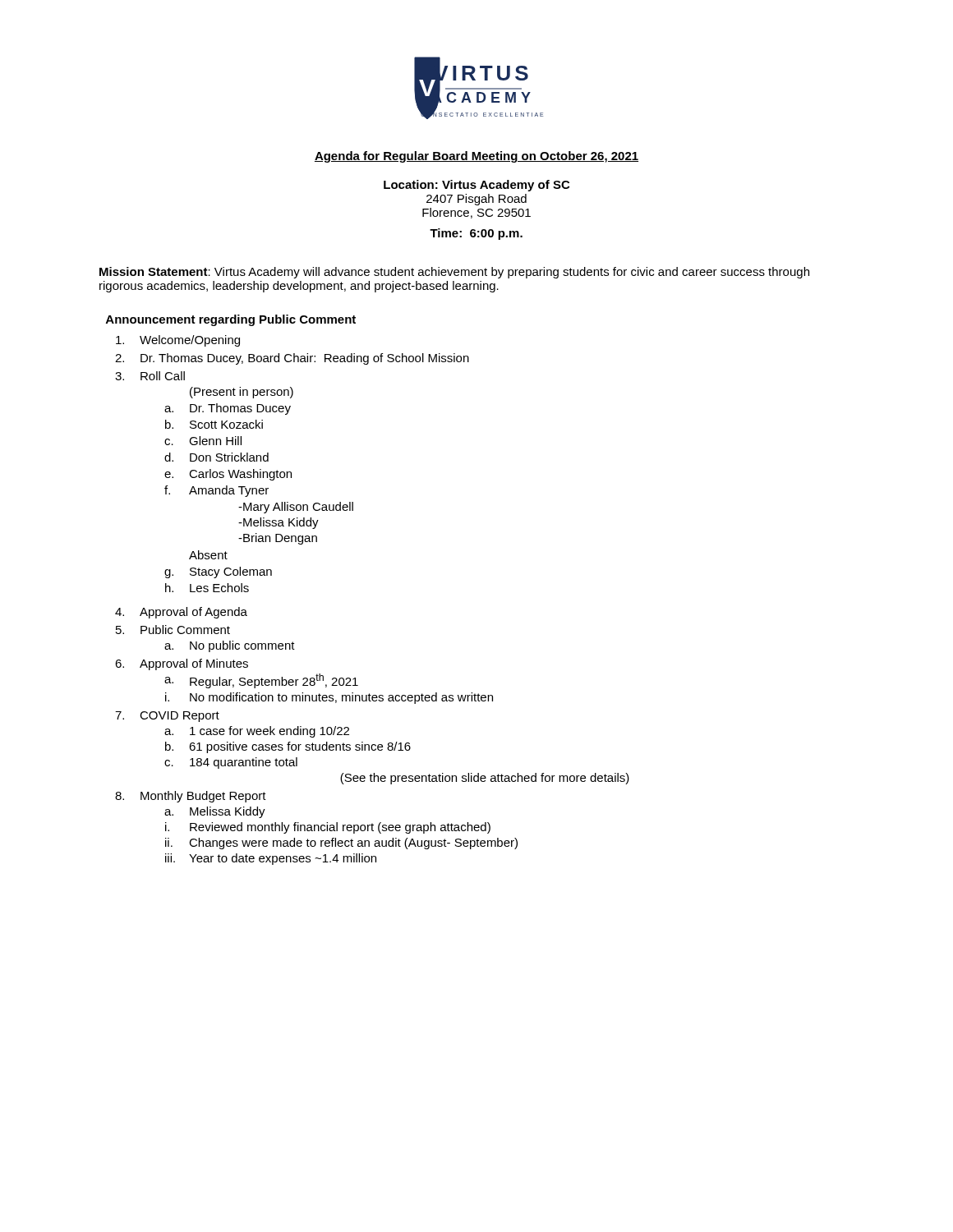Click on the text starting "iii. Year to date"
The image size is (953, 1232).
(271, 858)
